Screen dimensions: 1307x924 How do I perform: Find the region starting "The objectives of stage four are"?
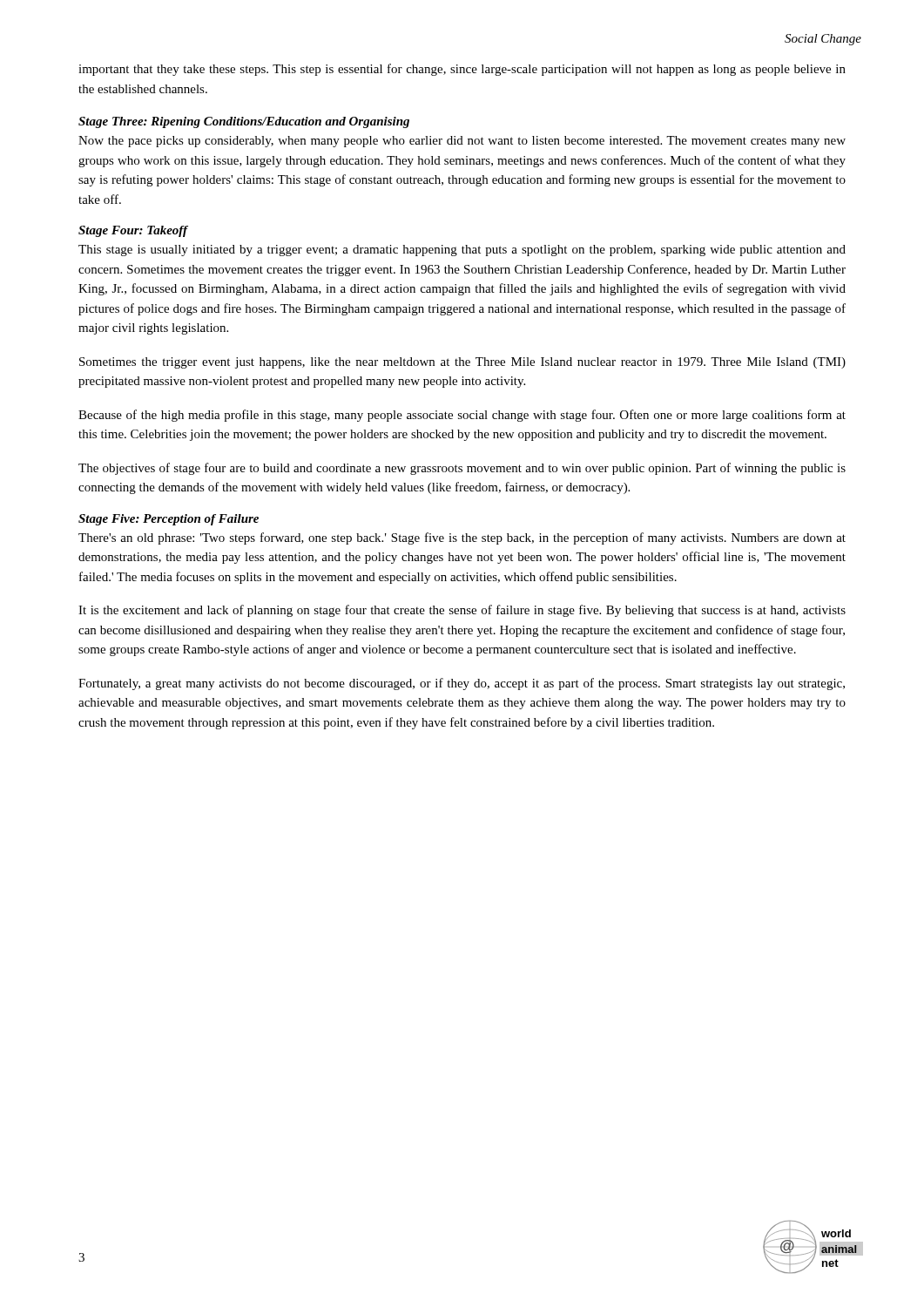[x=462, y=477]
